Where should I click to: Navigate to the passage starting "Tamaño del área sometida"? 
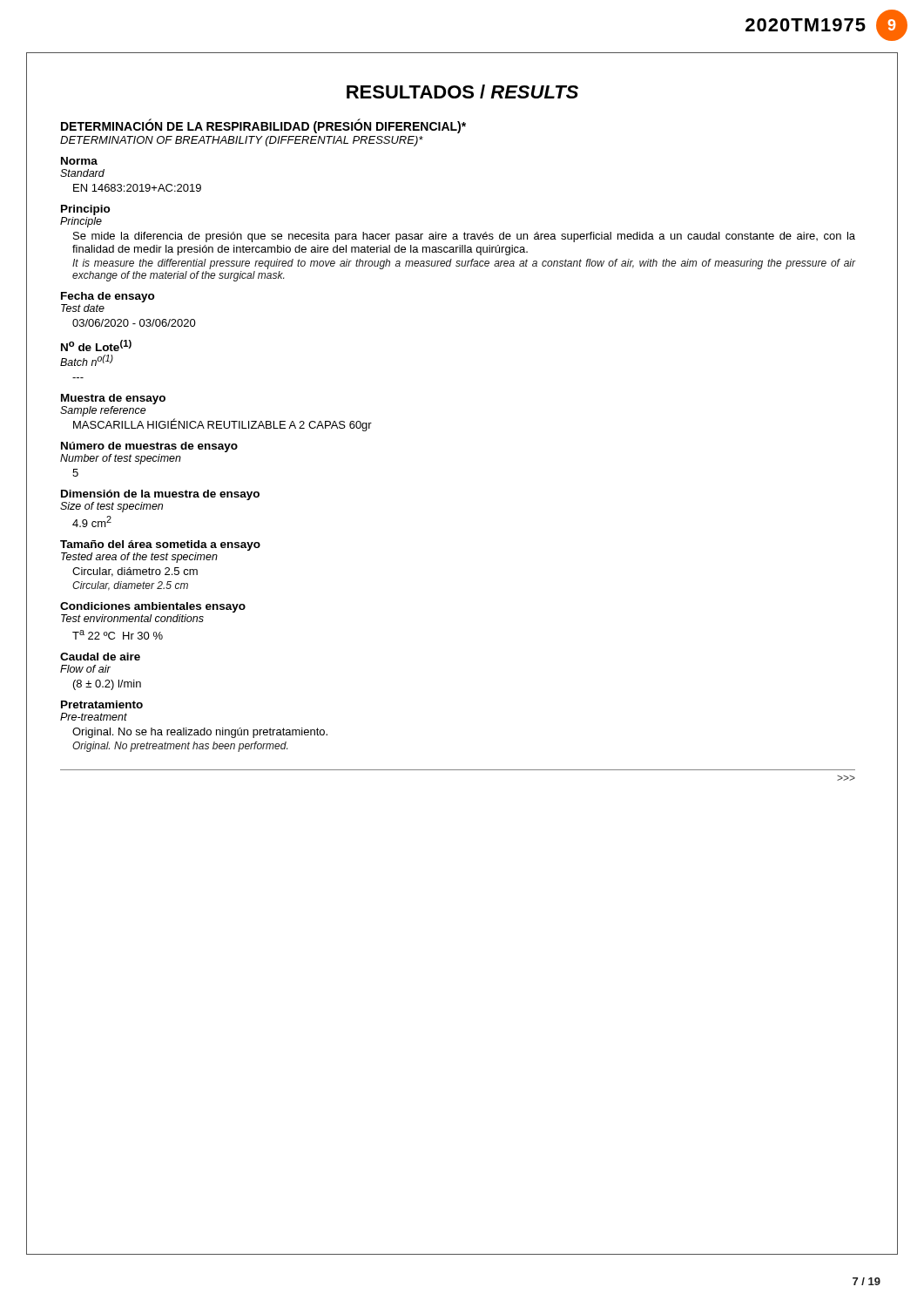(x=160, y=545)
